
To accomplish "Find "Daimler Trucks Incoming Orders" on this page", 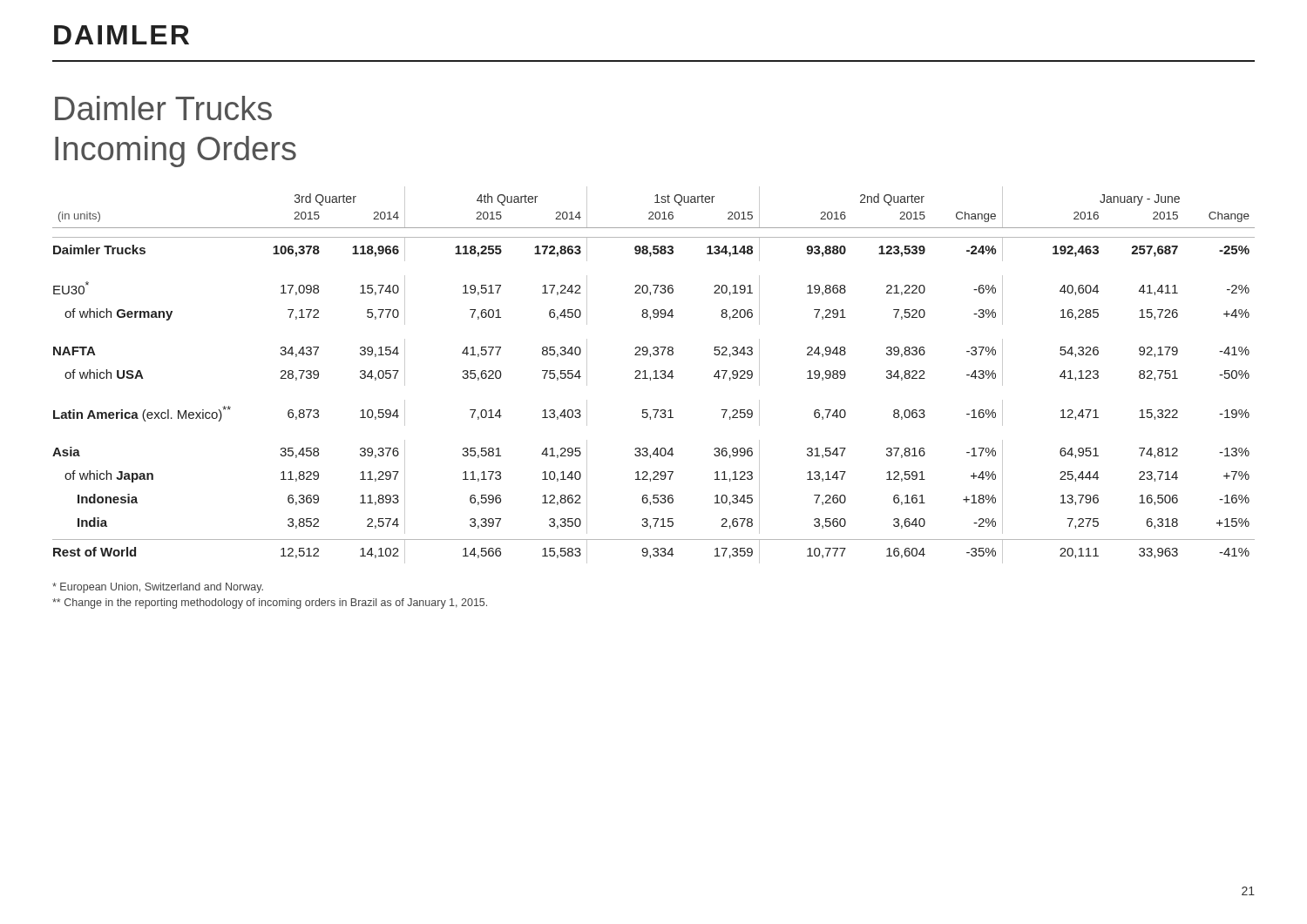I will 163,108.
